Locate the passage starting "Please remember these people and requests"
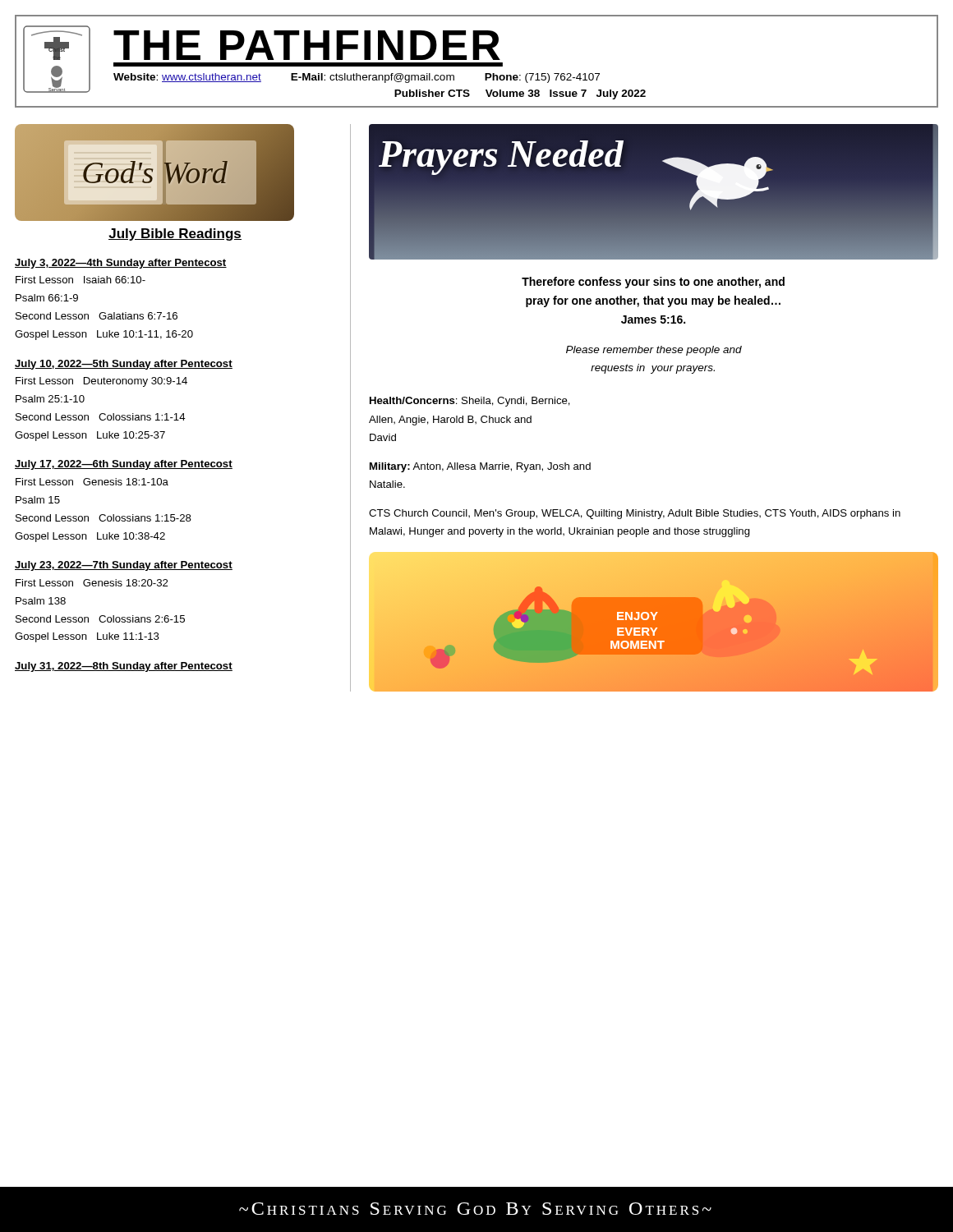The height and width of the screenshot is (1232, 953). click(654, 359)
